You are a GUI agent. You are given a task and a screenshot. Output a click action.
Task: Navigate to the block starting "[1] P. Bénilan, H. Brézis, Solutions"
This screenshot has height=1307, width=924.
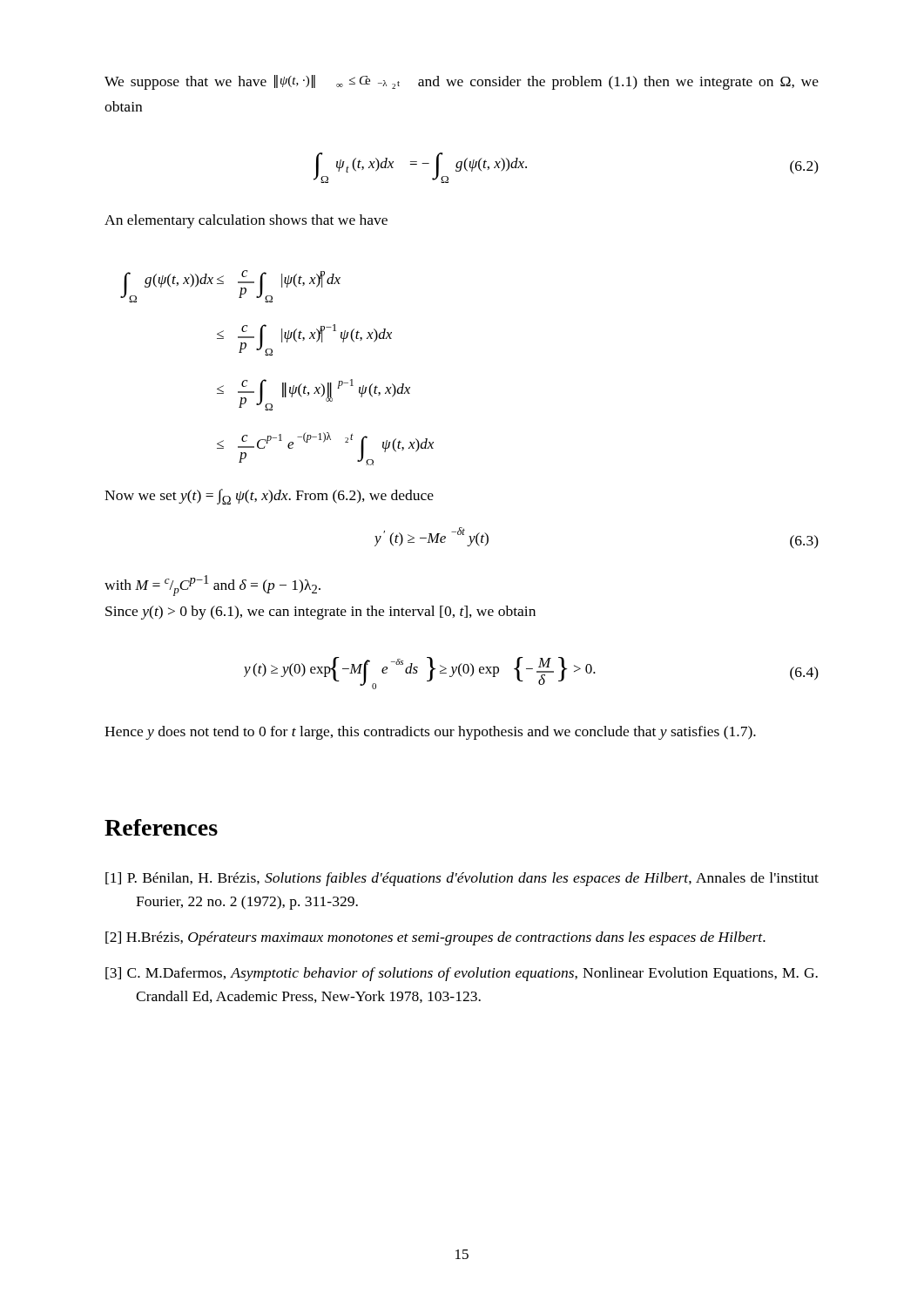point(462,889)
